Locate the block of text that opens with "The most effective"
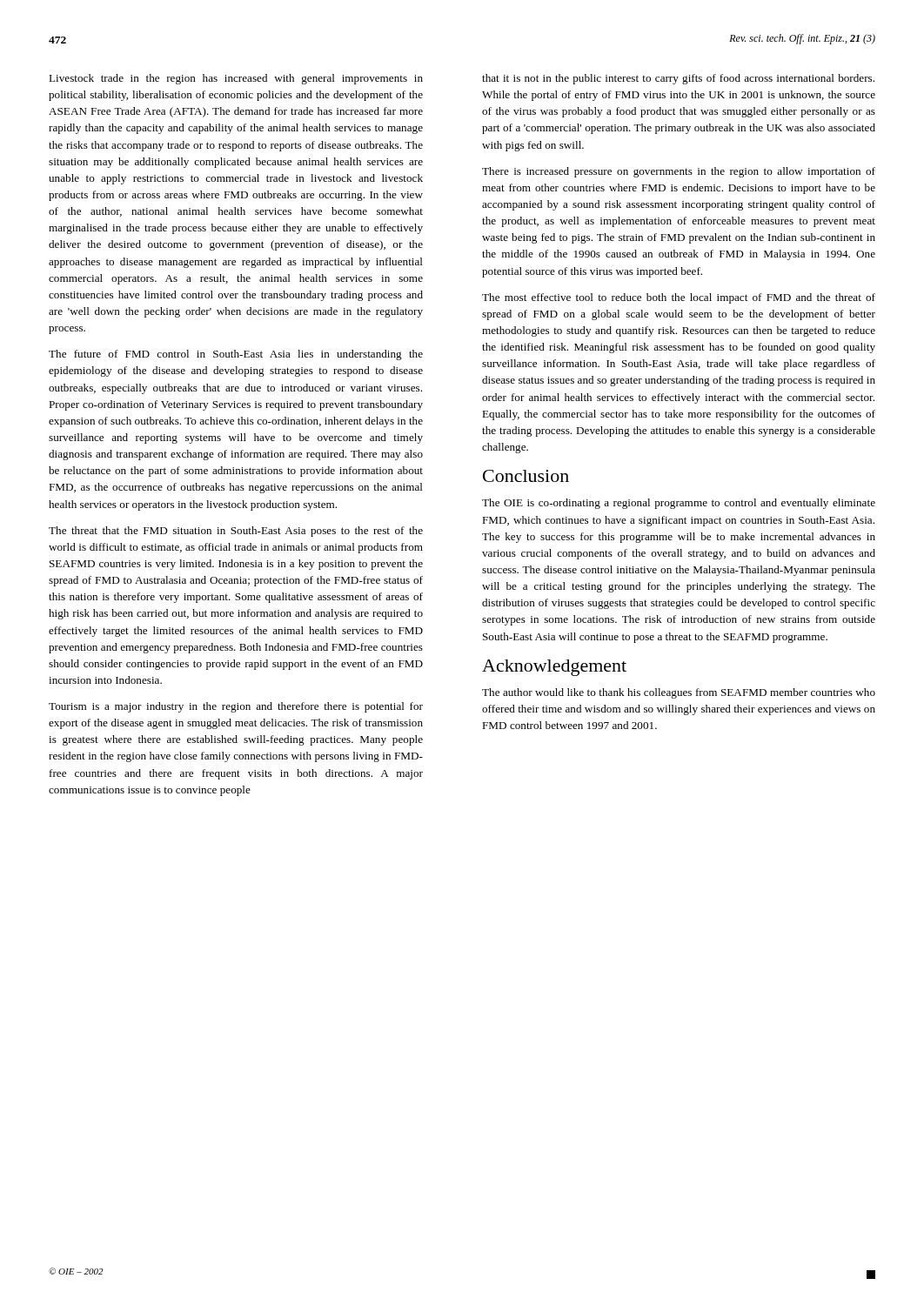Viewport: 924px width, 1305px height. 679,372
